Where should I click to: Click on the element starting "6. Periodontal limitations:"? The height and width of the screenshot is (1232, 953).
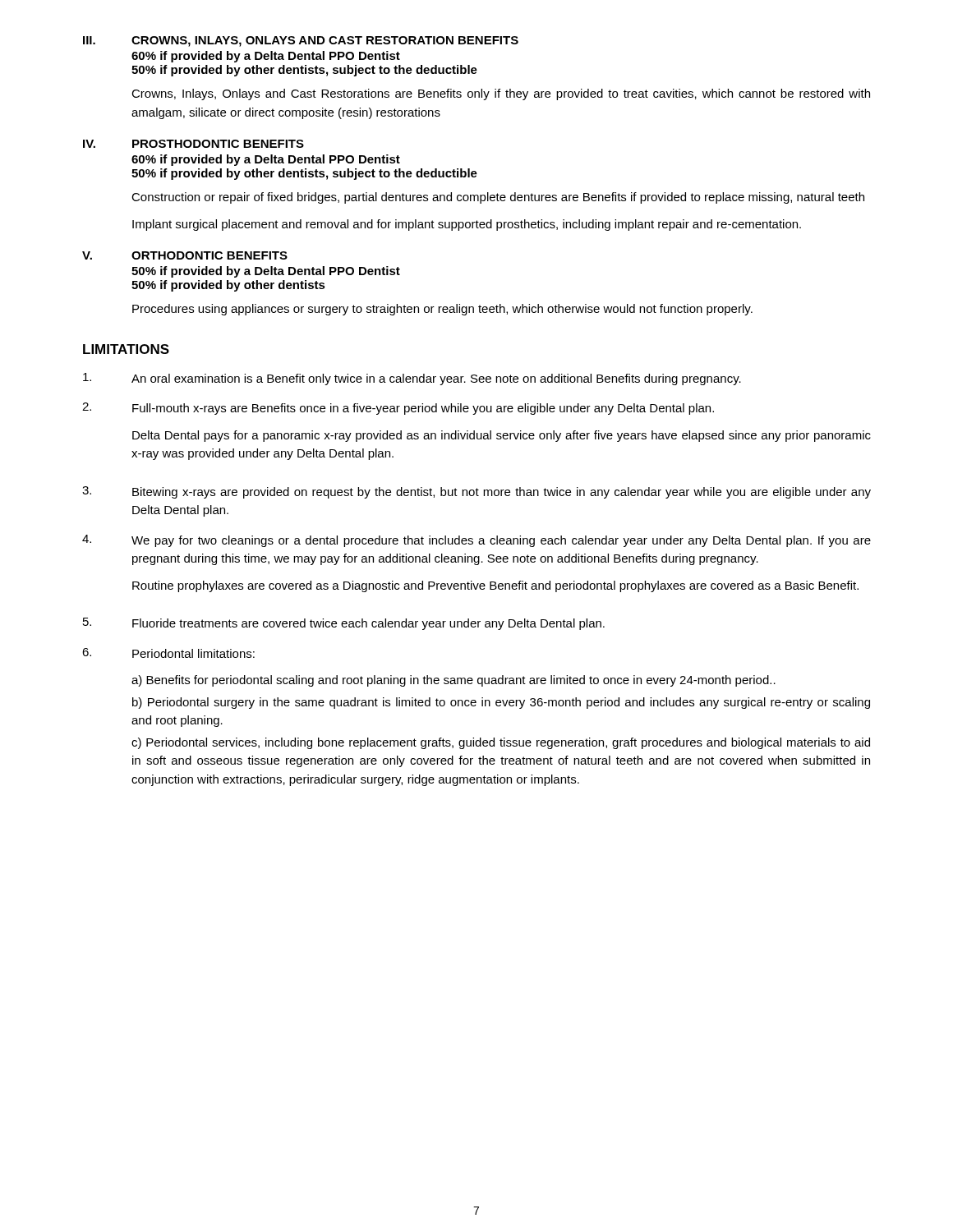168,653
